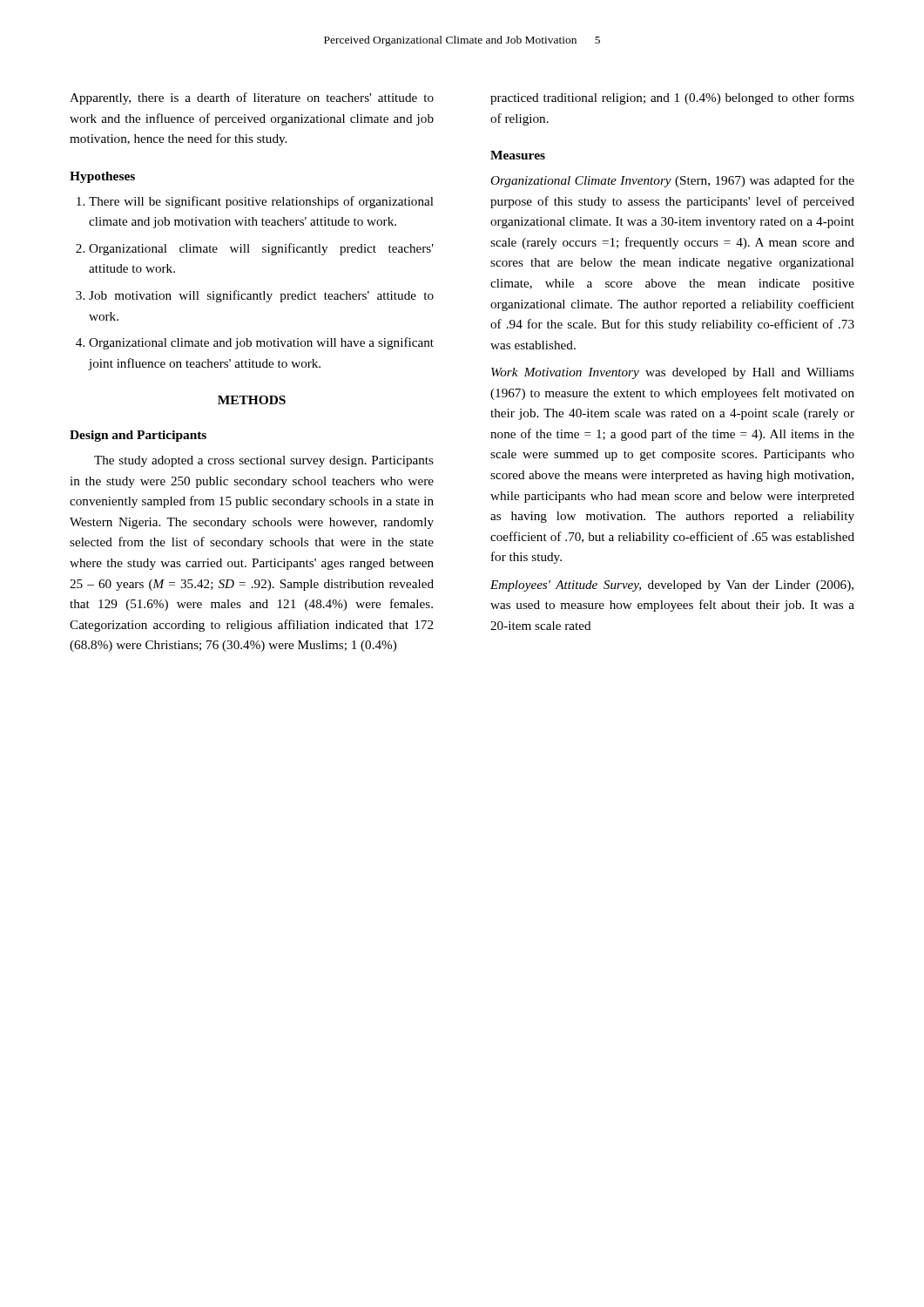Find the list item that says "There will be"
Image resolution: width=924 pixels, height=1307 pixels.
[x=252, y=282]
